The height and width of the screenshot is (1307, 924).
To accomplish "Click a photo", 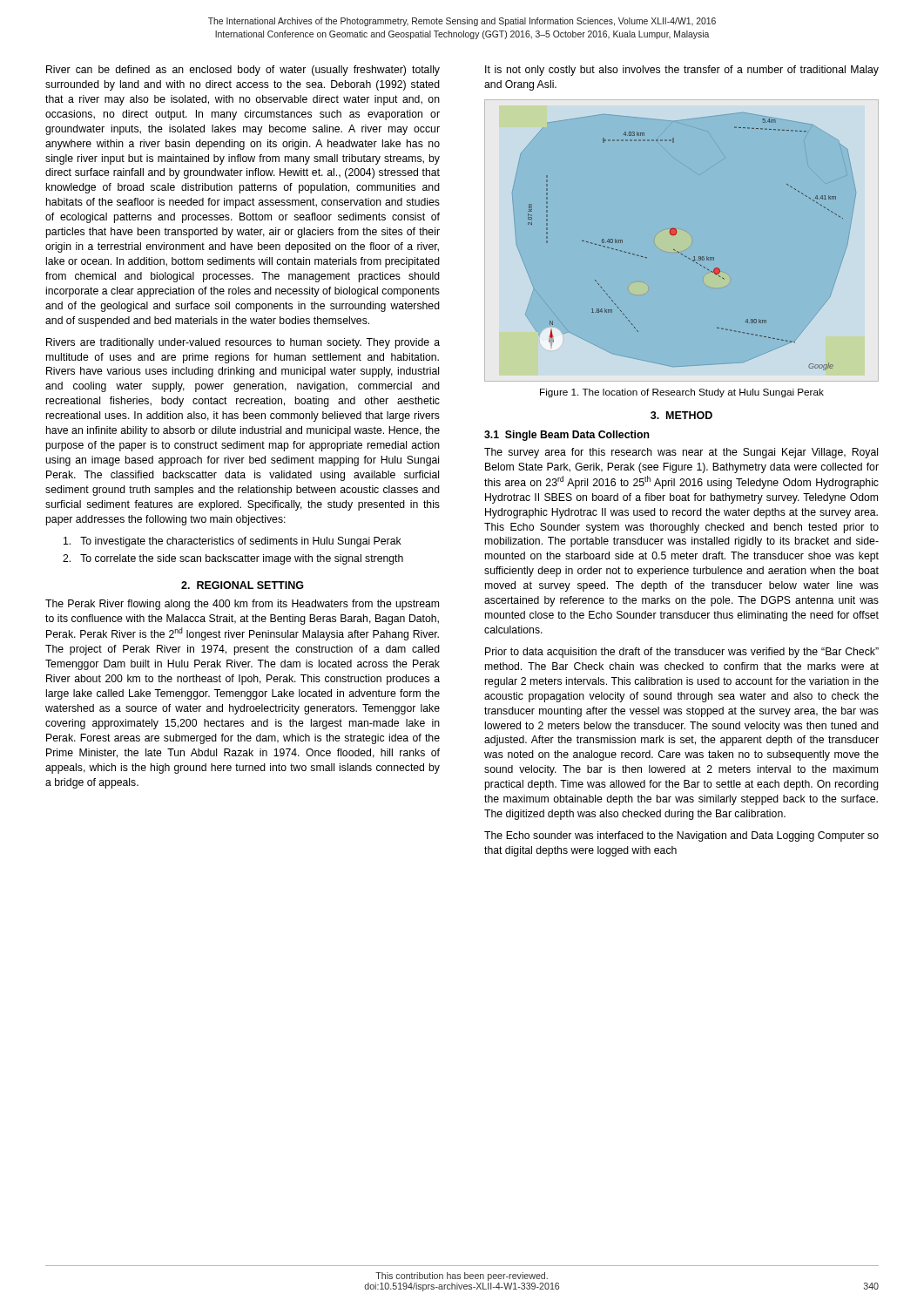I will coord(681,240).
